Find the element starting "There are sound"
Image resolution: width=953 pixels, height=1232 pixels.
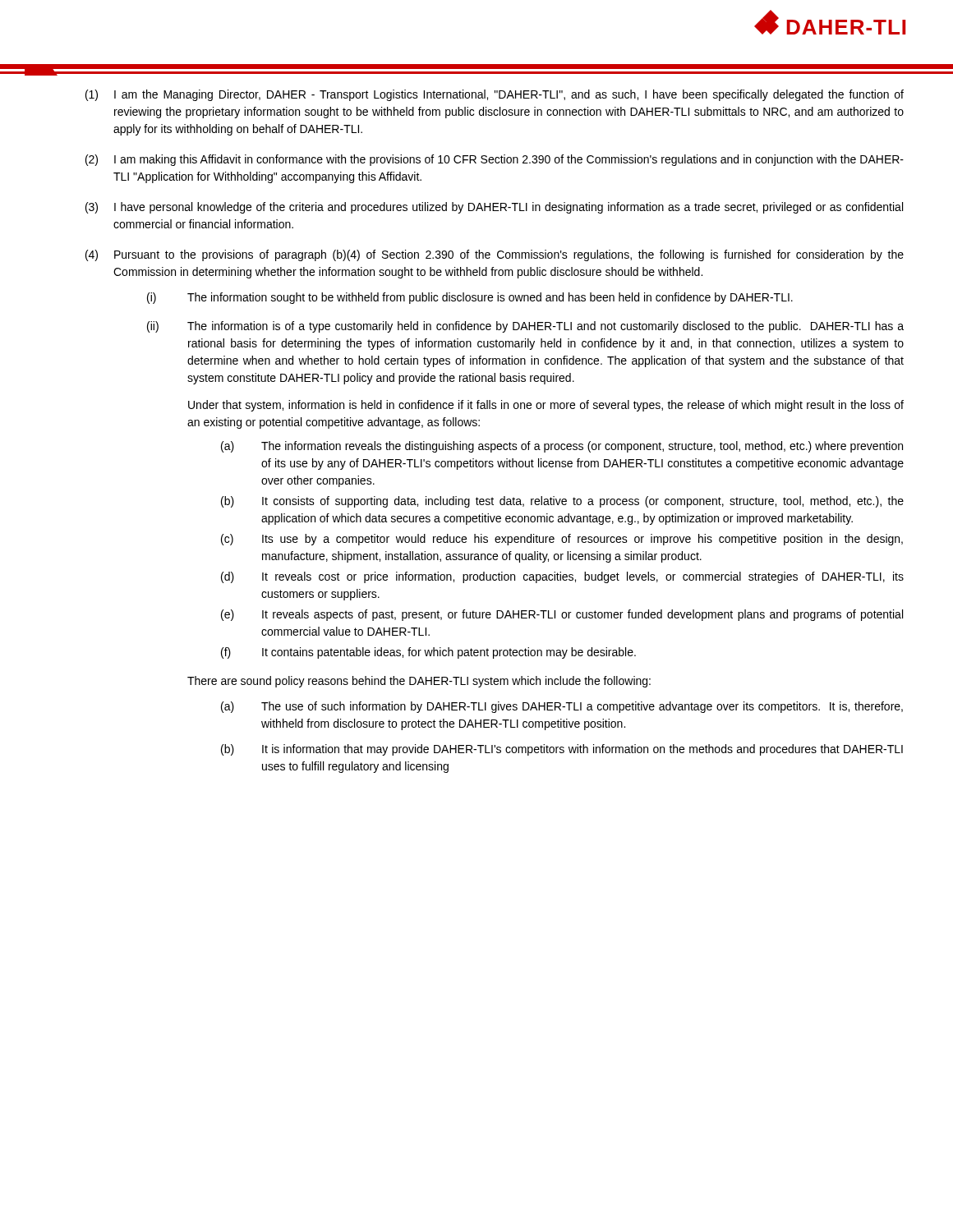coord(419,681)
